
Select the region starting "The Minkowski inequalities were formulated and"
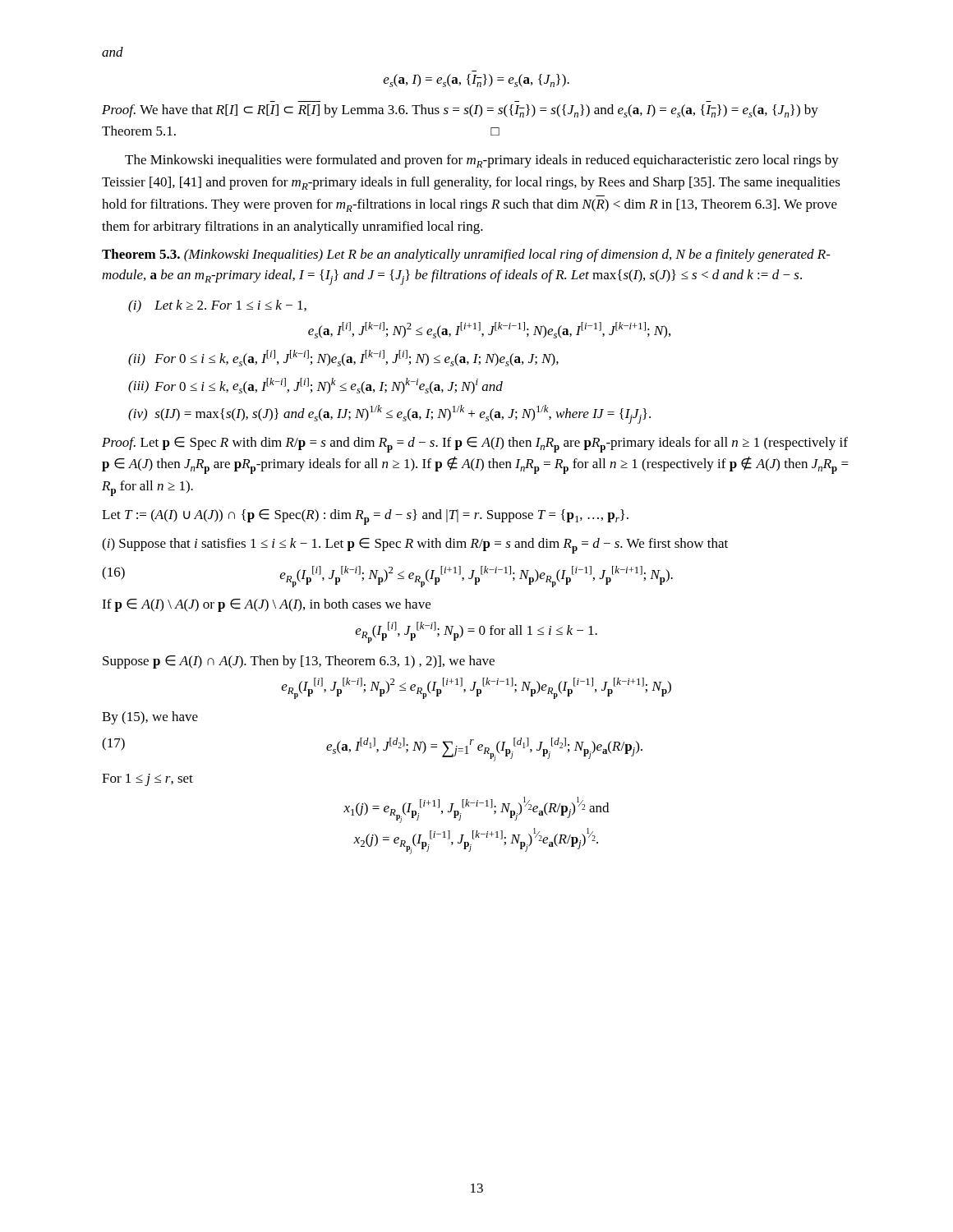pyautogui.click(x=471, y=193)
